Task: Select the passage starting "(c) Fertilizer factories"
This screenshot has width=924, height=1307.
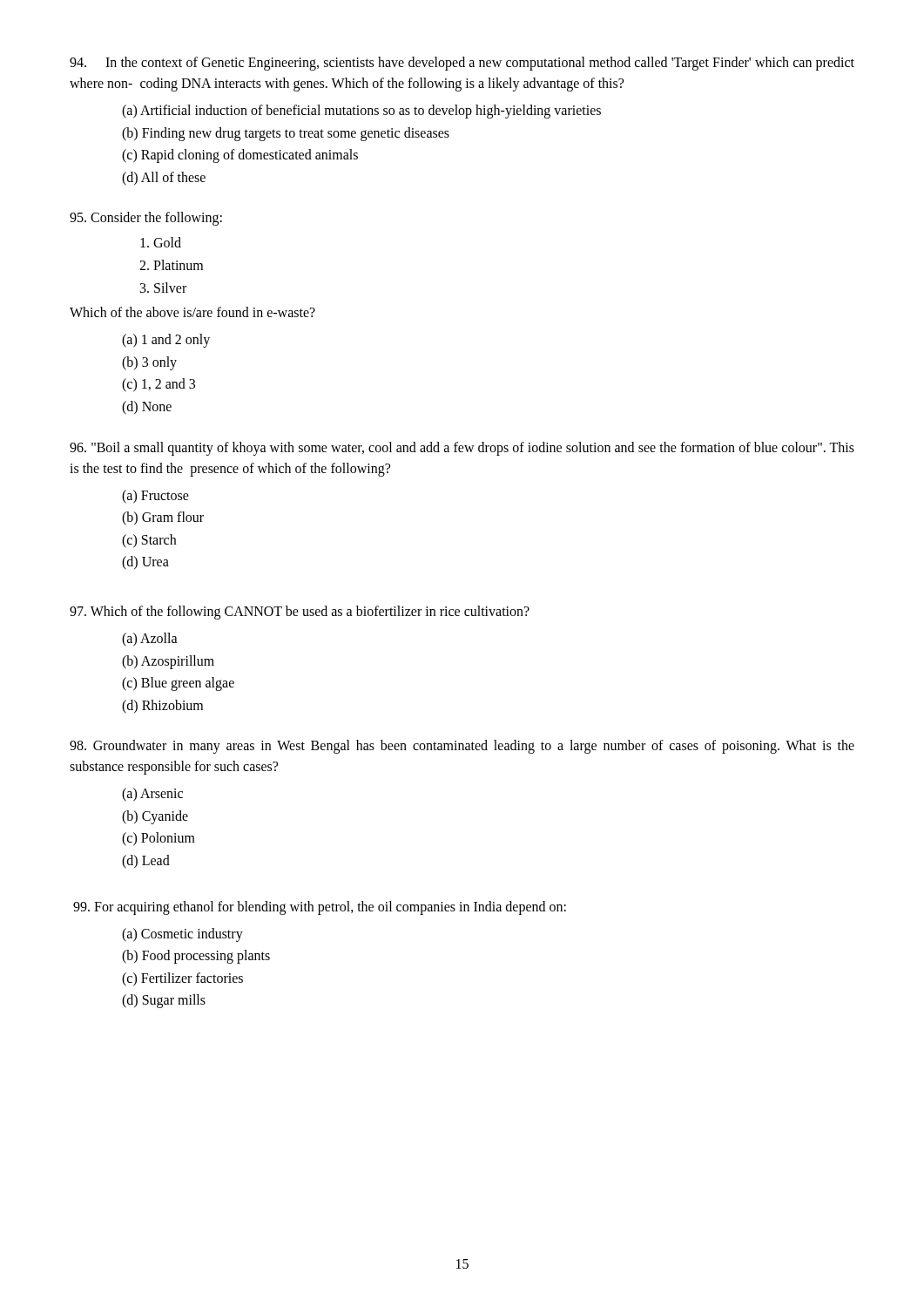Action: click(x=183, y=978)
